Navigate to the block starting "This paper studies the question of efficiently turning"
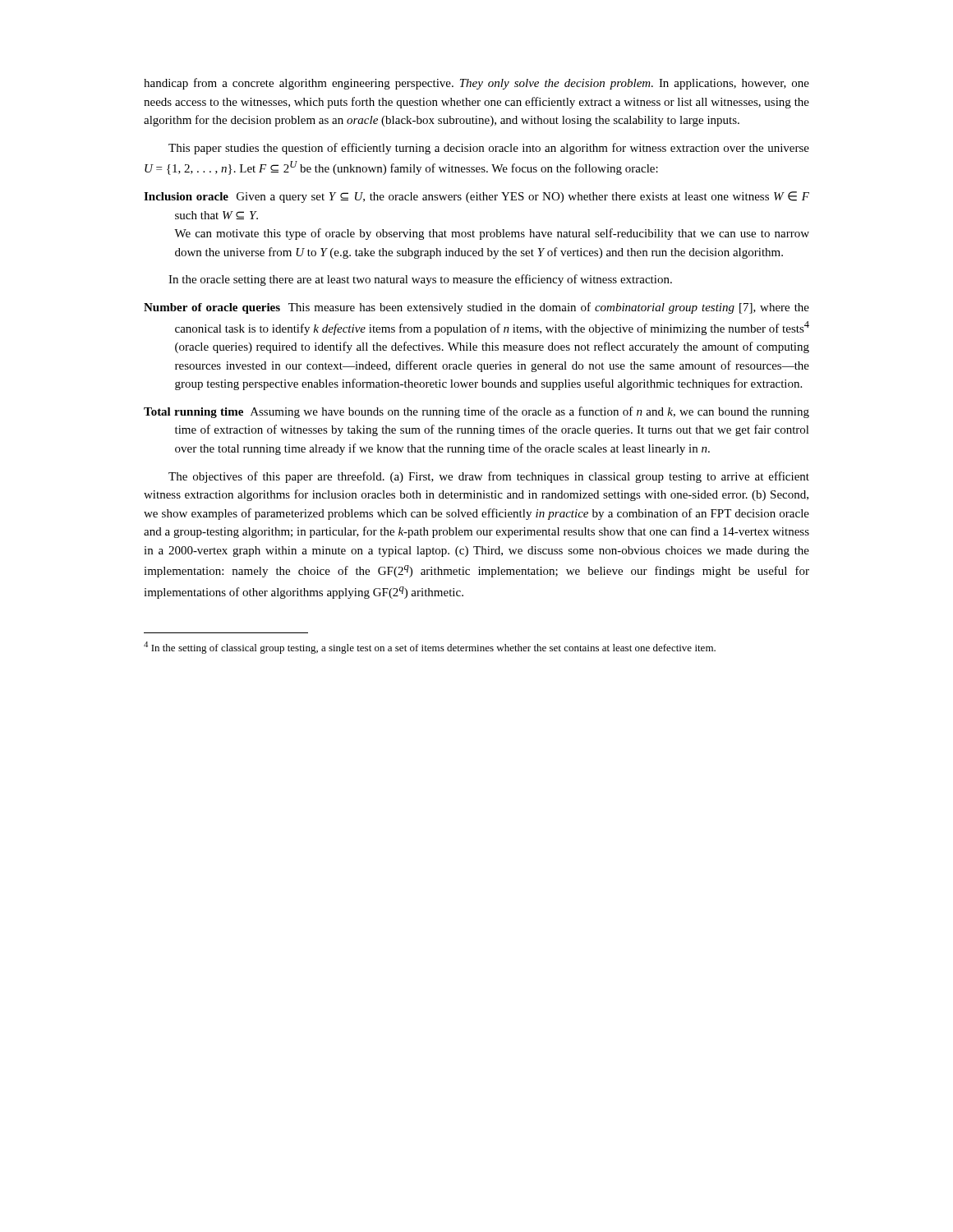 point(476,158)
